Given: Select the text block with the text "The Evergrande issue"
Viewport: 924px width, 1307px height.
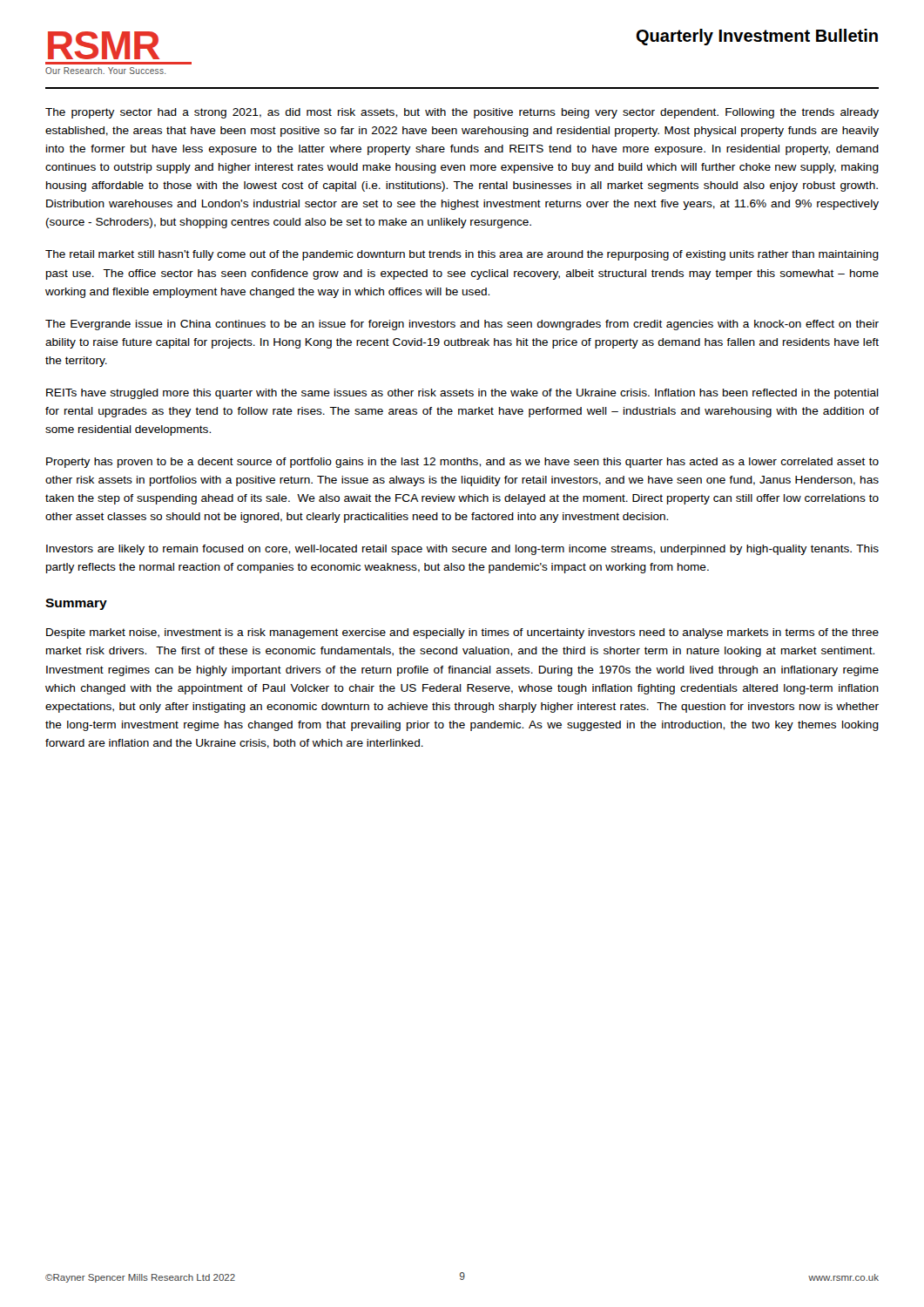Looking at the screenshot, I should point(462,342).
